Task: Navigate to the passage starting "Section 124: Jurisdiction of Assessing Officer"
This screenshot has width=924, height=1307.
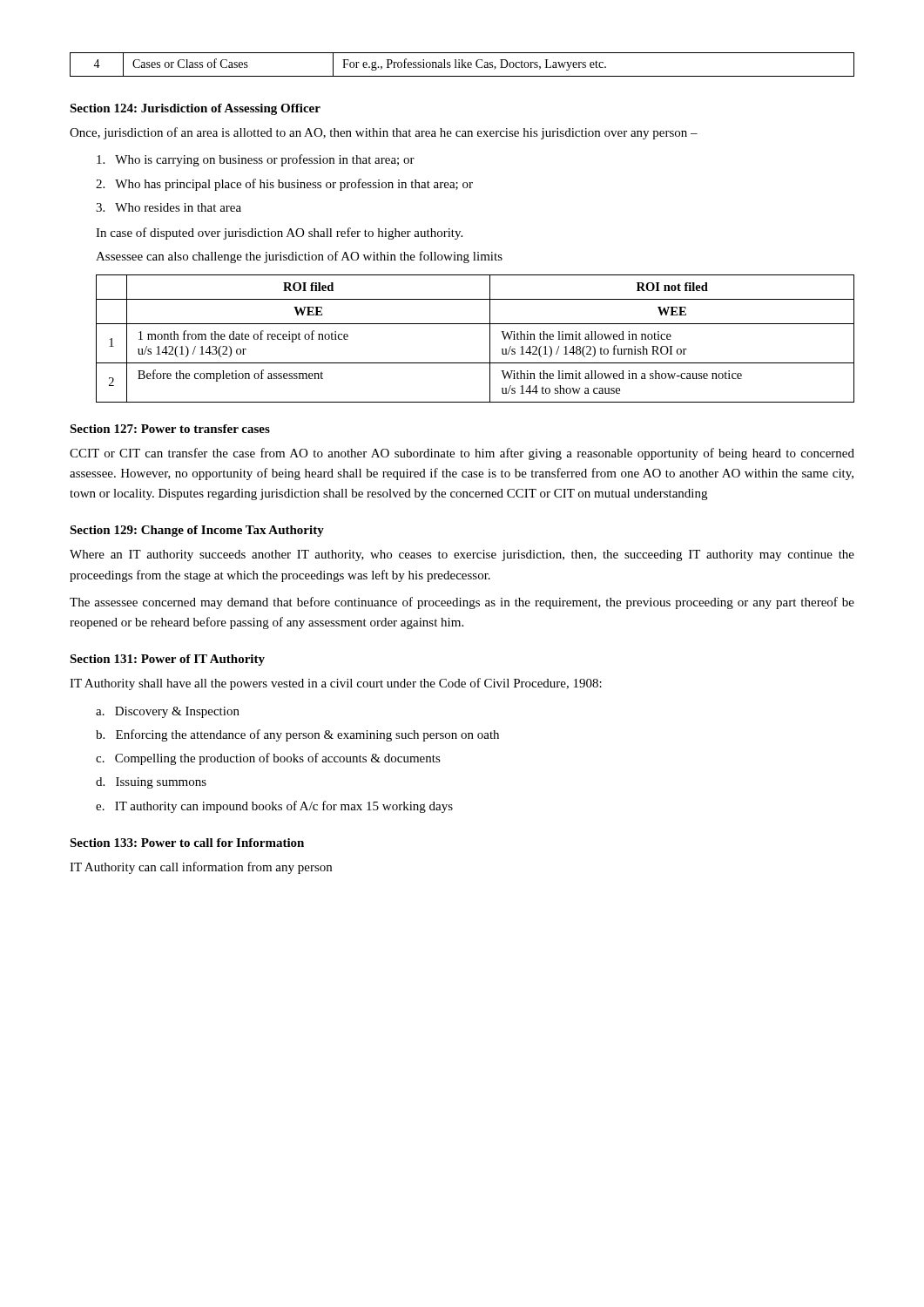Action: [195, 108]
